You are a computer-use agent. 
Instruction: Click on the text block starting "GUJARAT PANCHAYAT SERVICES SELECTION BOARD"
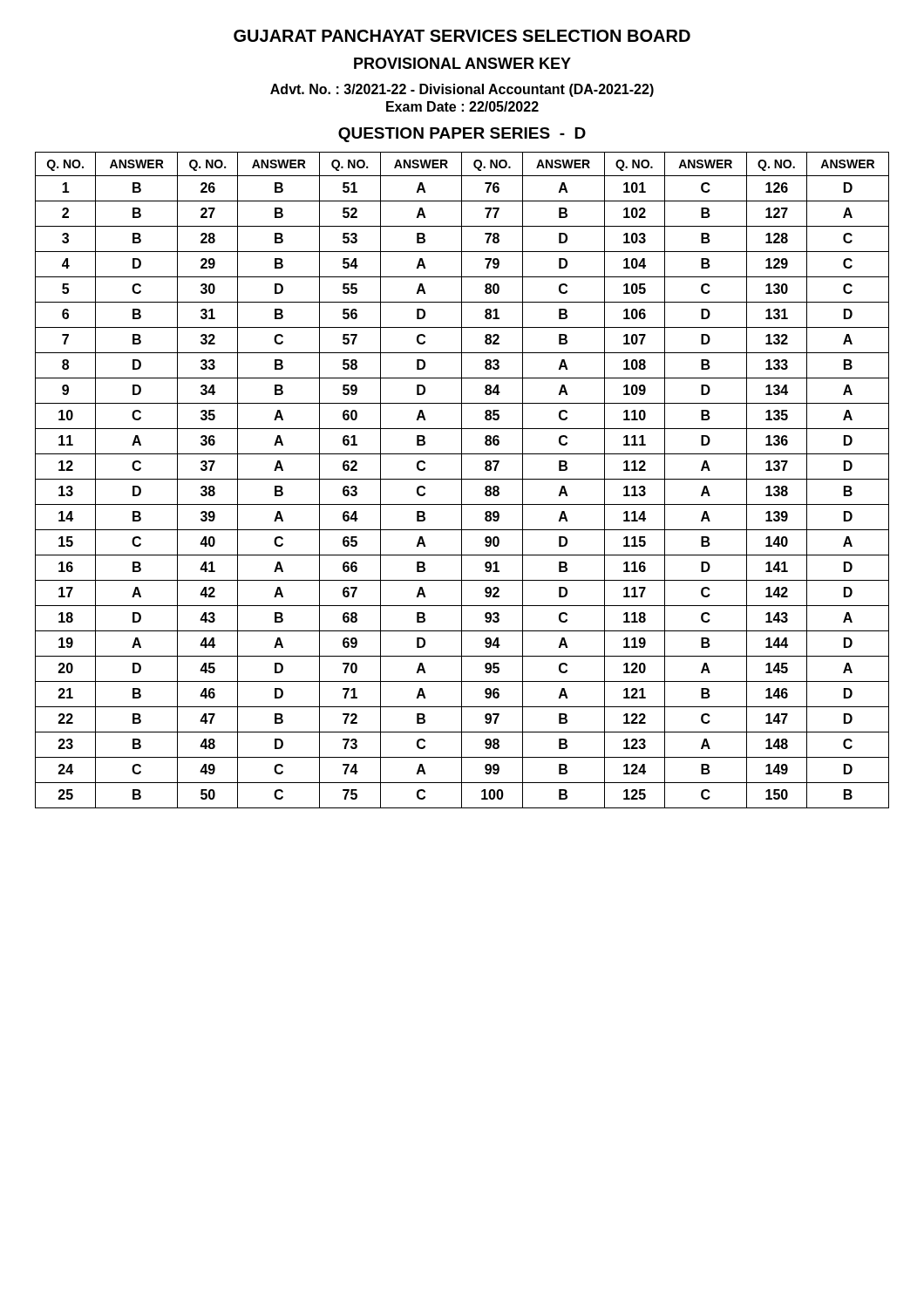pos(462,36)
